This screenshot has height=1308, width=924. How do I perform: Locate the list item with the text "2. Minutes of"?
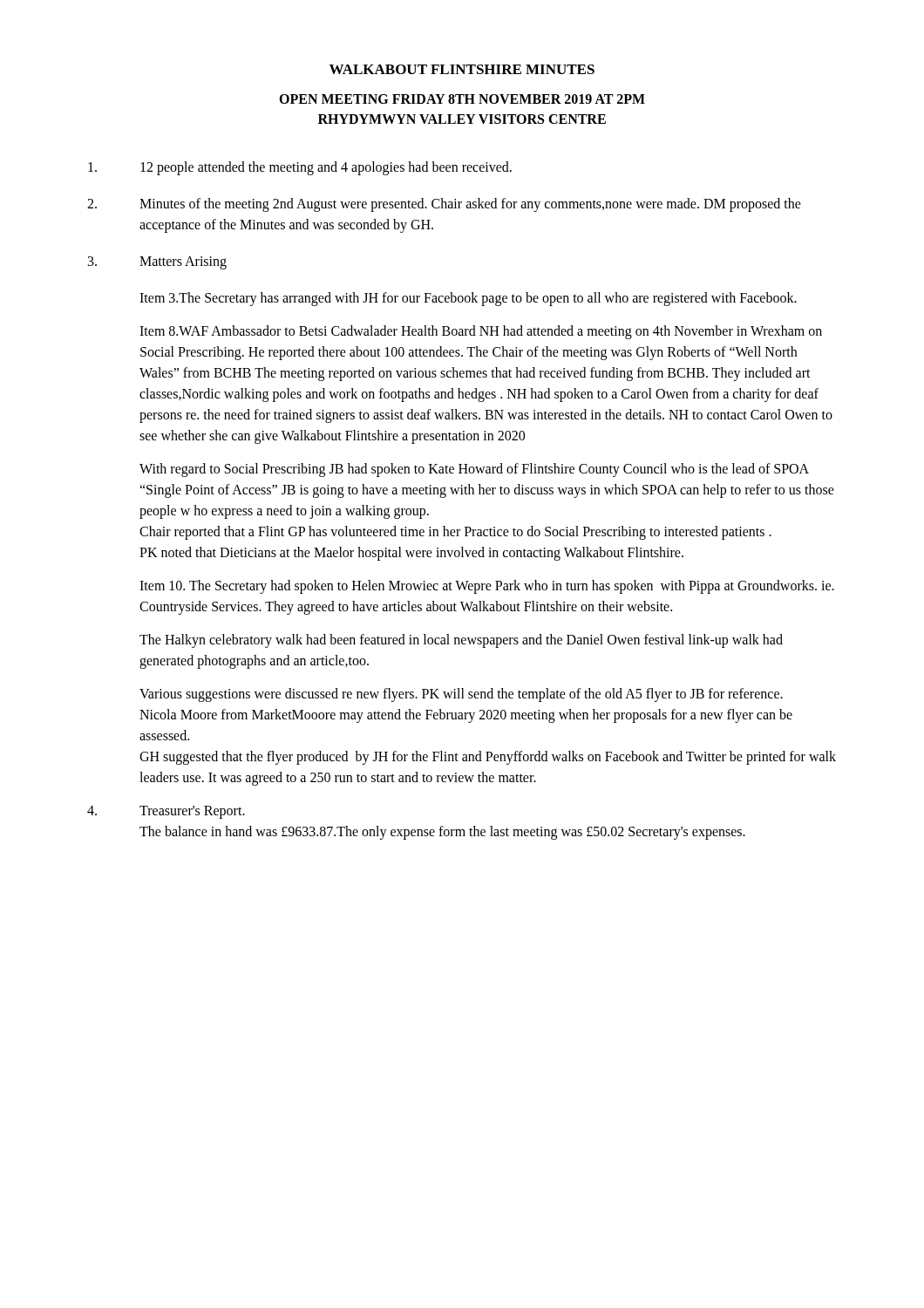462,215
